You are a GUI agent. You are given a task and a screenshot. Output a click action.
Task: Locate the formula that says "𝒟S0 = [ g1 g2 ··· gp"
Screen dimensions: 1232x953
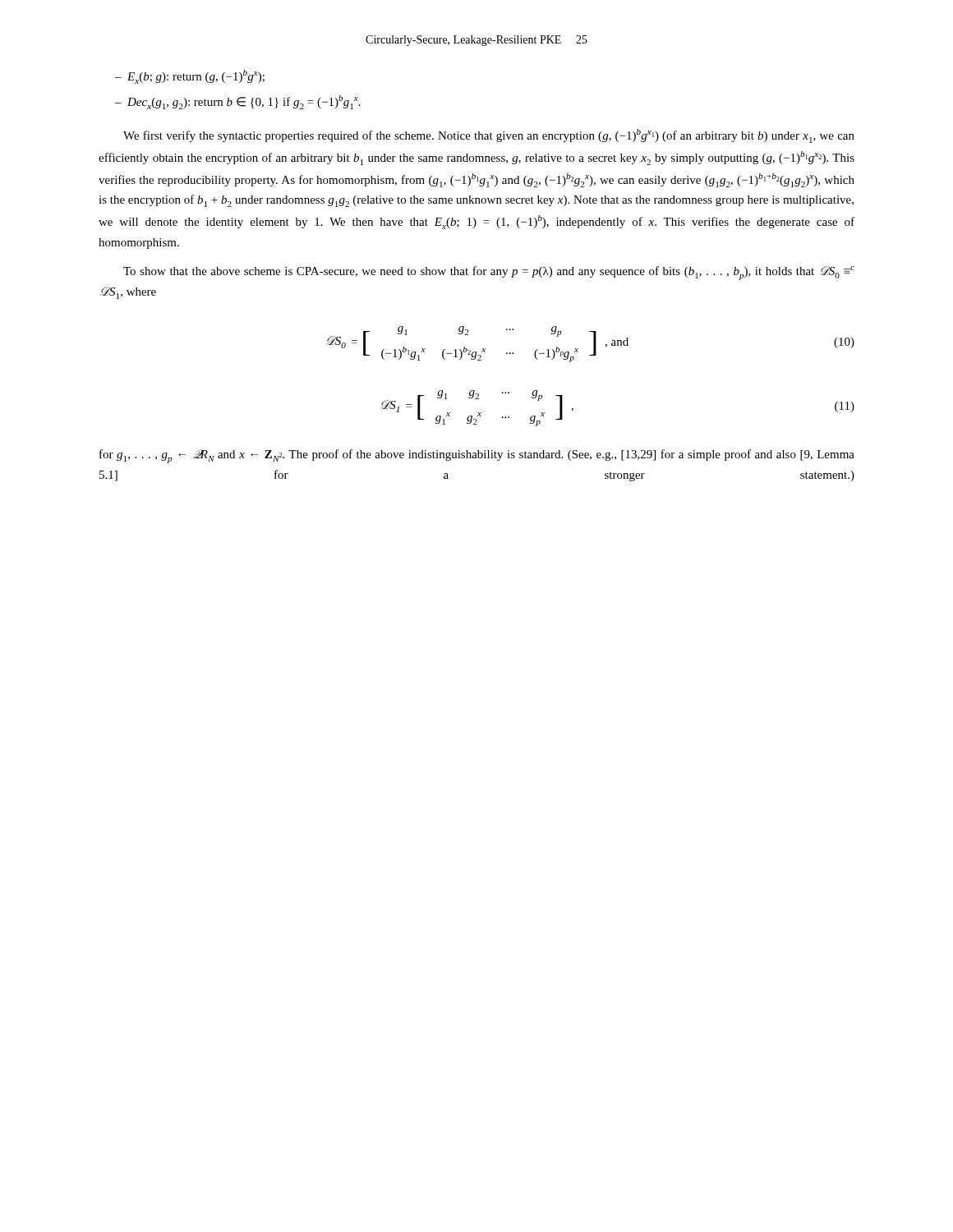[x=476, y=342]
